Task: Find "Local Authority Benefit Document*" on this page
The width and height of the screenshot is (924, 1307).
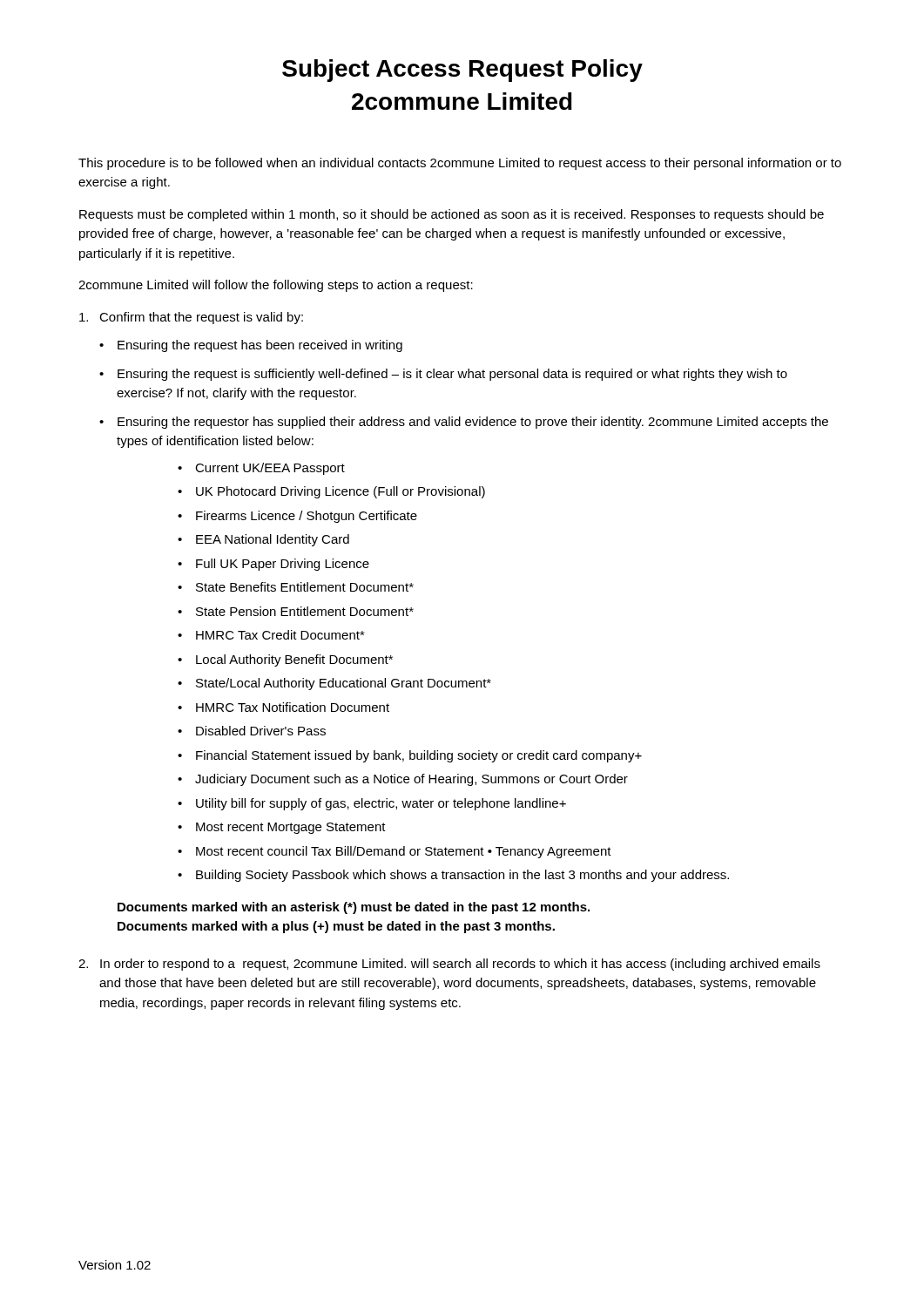Action: pyautogui.click(x=294, y=659)
